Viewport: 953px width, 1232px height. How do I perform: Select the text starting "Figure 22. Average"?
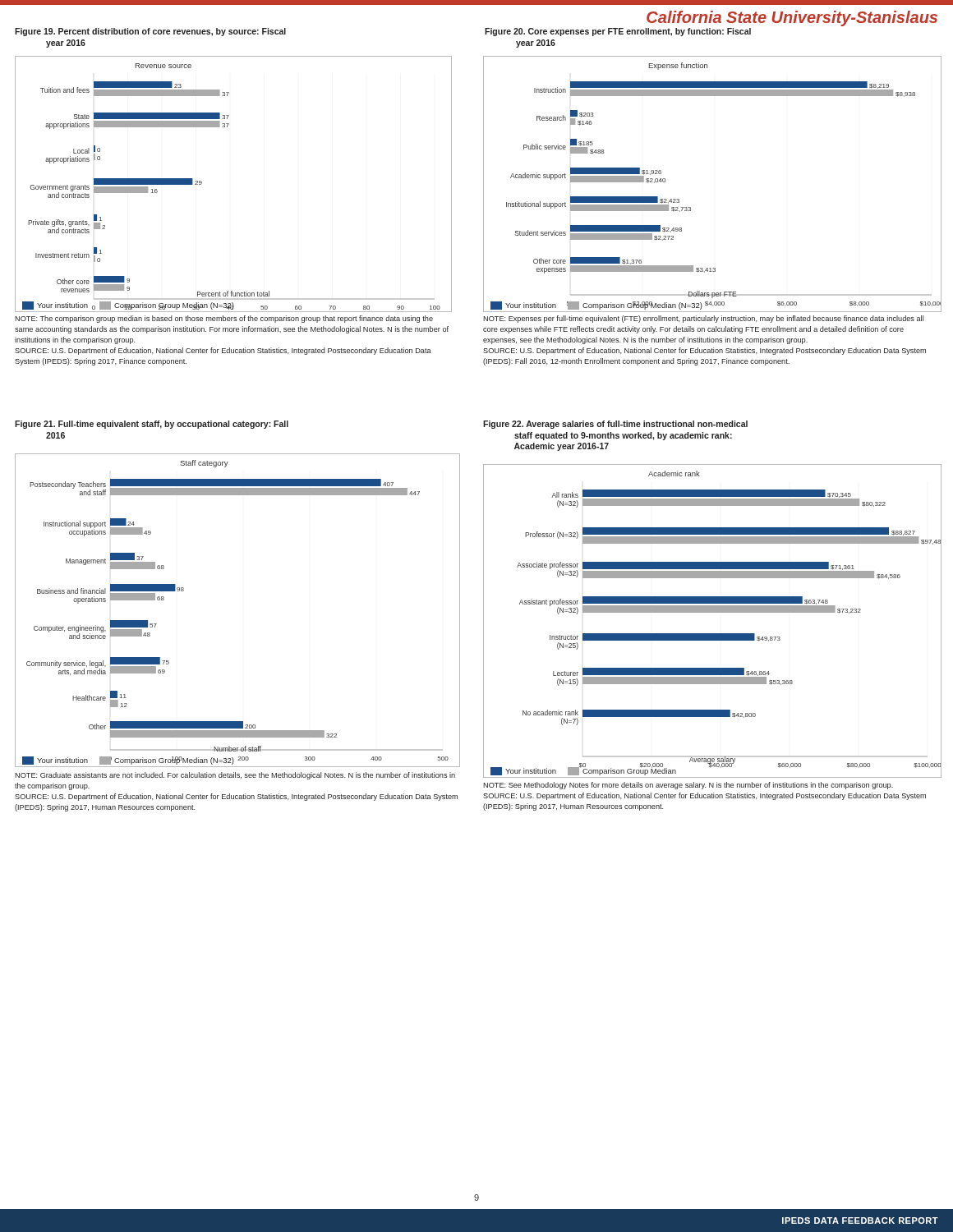pos(616,435)
